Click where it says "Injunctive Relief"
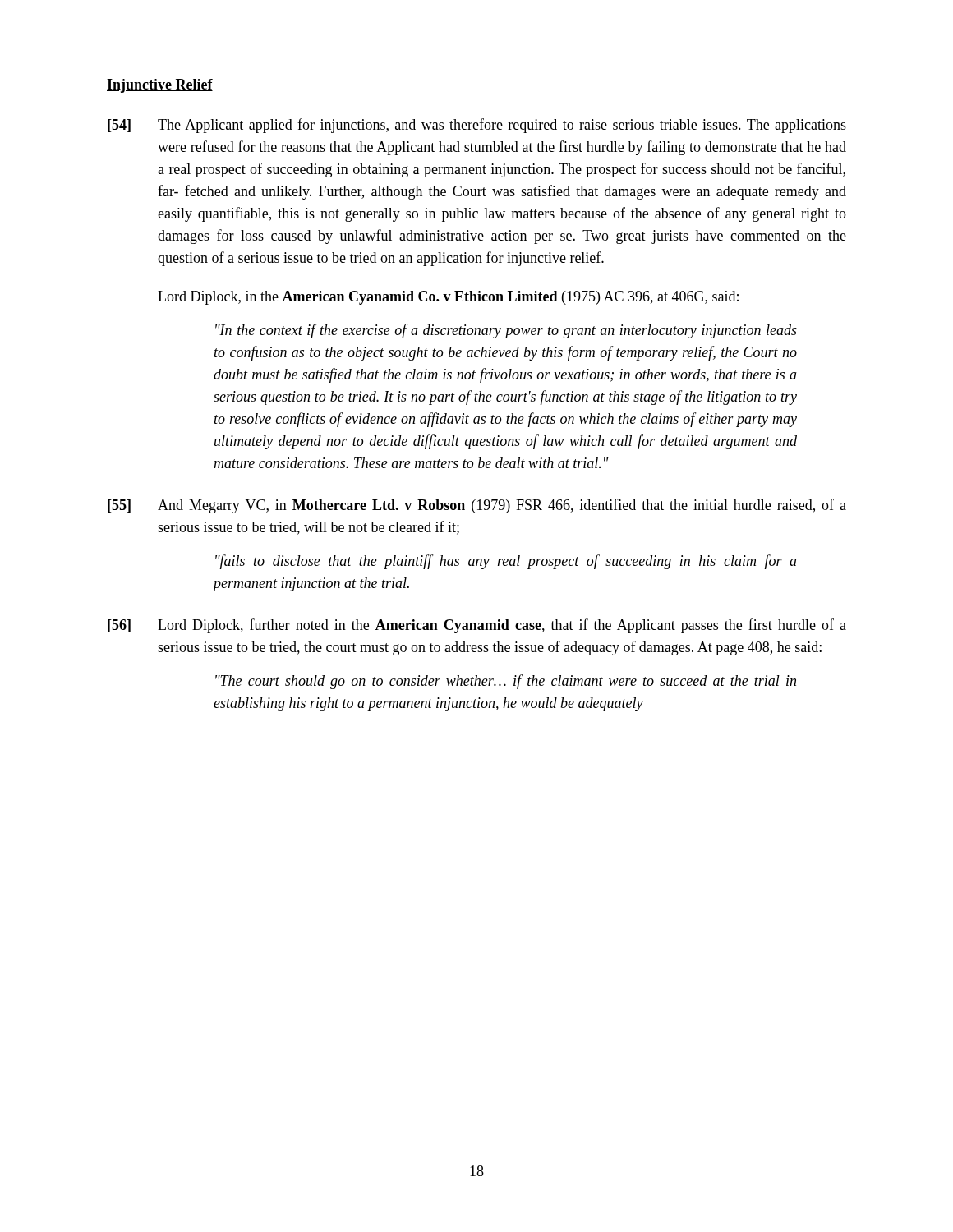The height and width of the screenshot is (1232, 953). click(160, 85)
